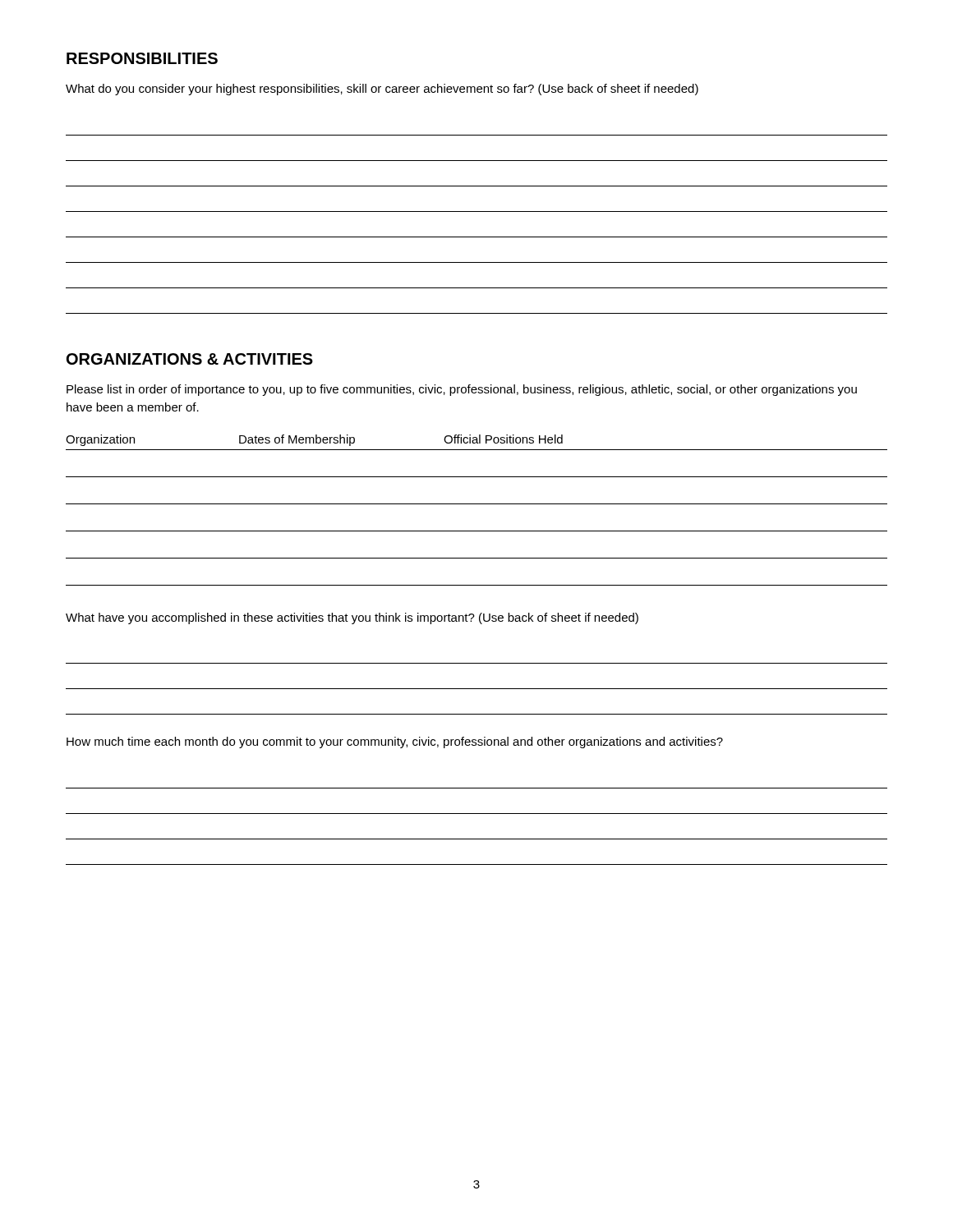Viewport: 953px width, 1232px height.
Task: Select the text starting "What do you"
Action: click(382, 88)
